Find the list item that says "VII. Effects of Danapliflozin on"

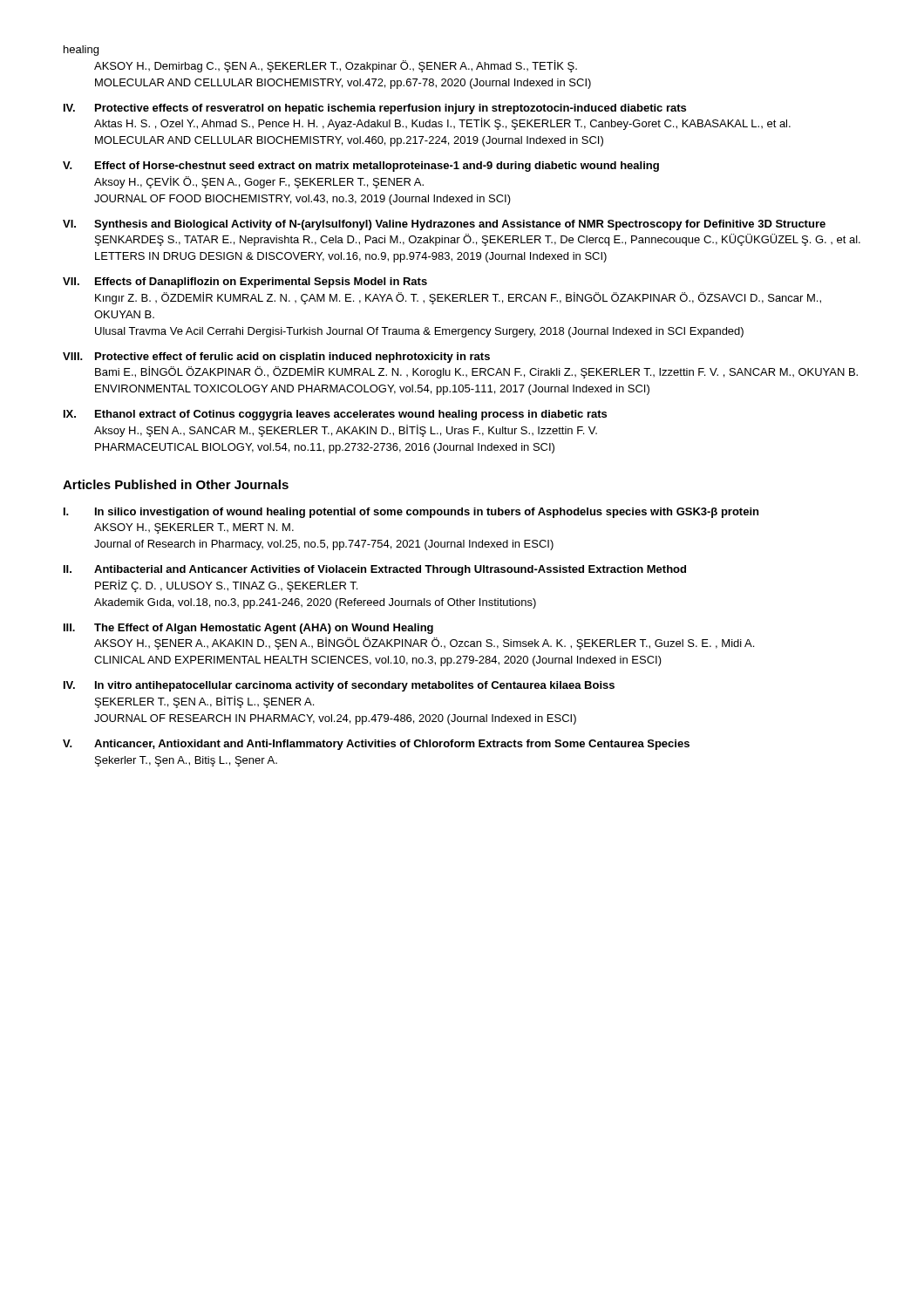coord(442,306)
